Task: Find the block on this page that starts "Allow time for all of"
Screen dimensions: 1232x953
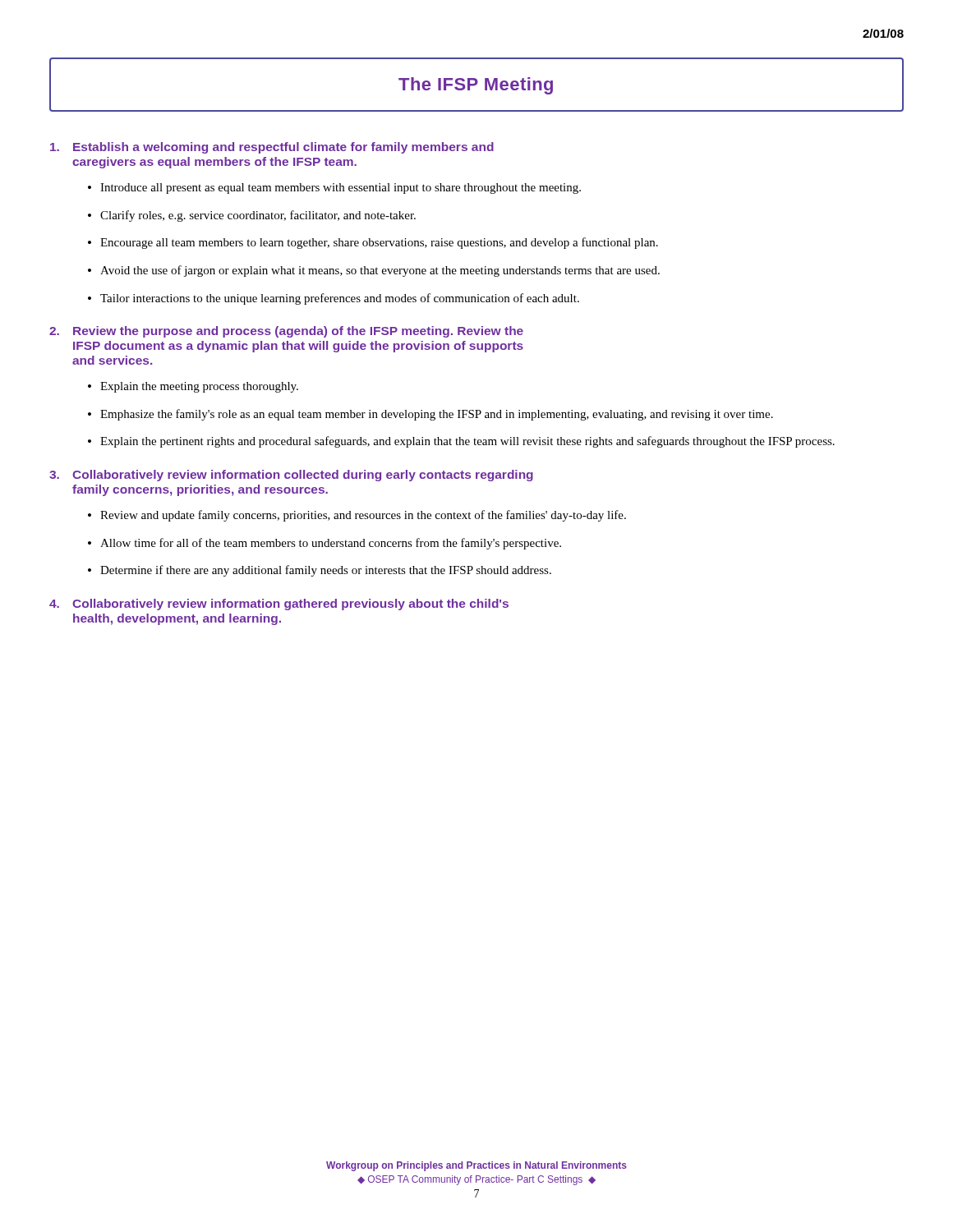Action: coord(331,543)
